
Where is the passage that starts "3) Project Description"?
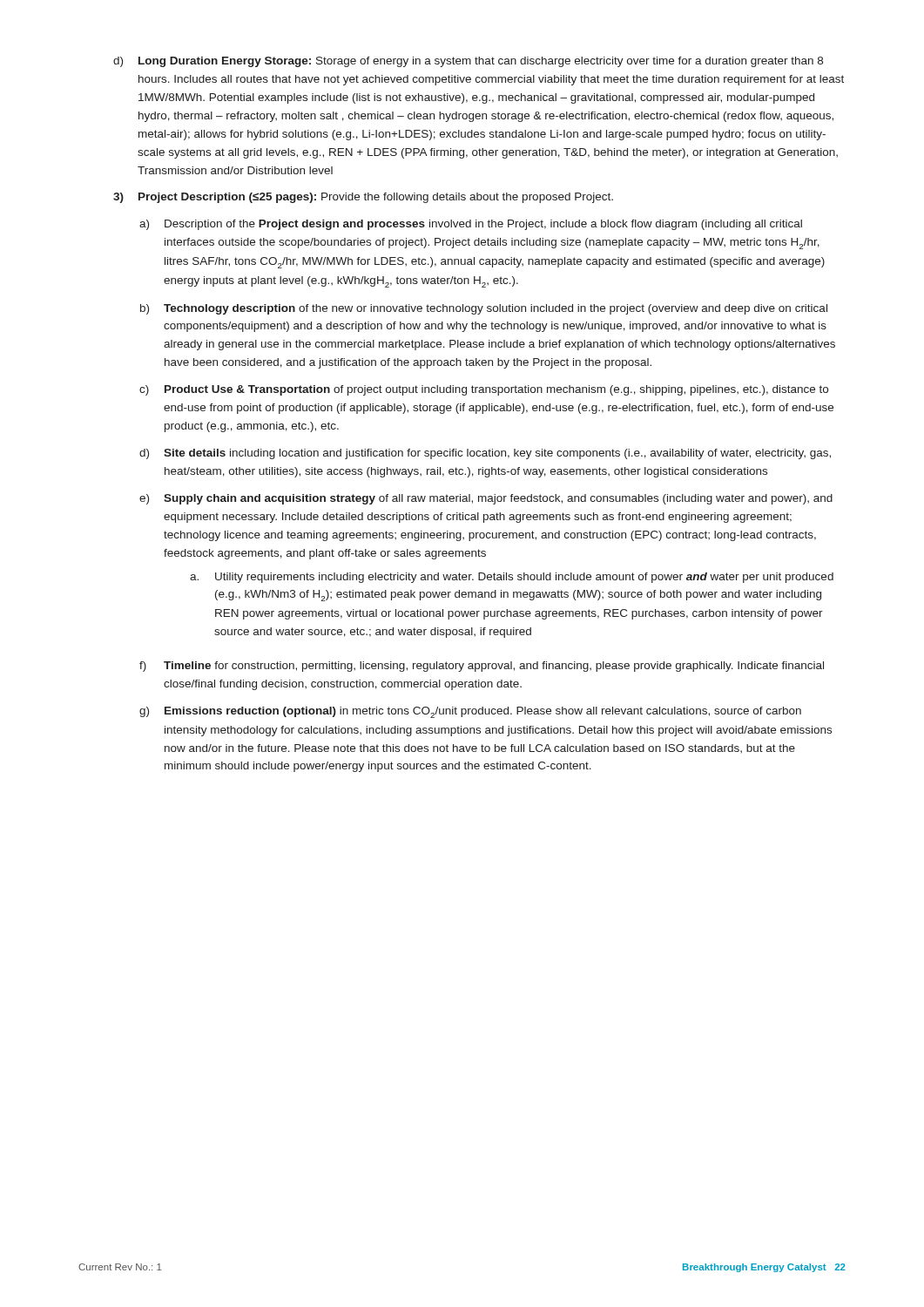click(x=479, y=198)
